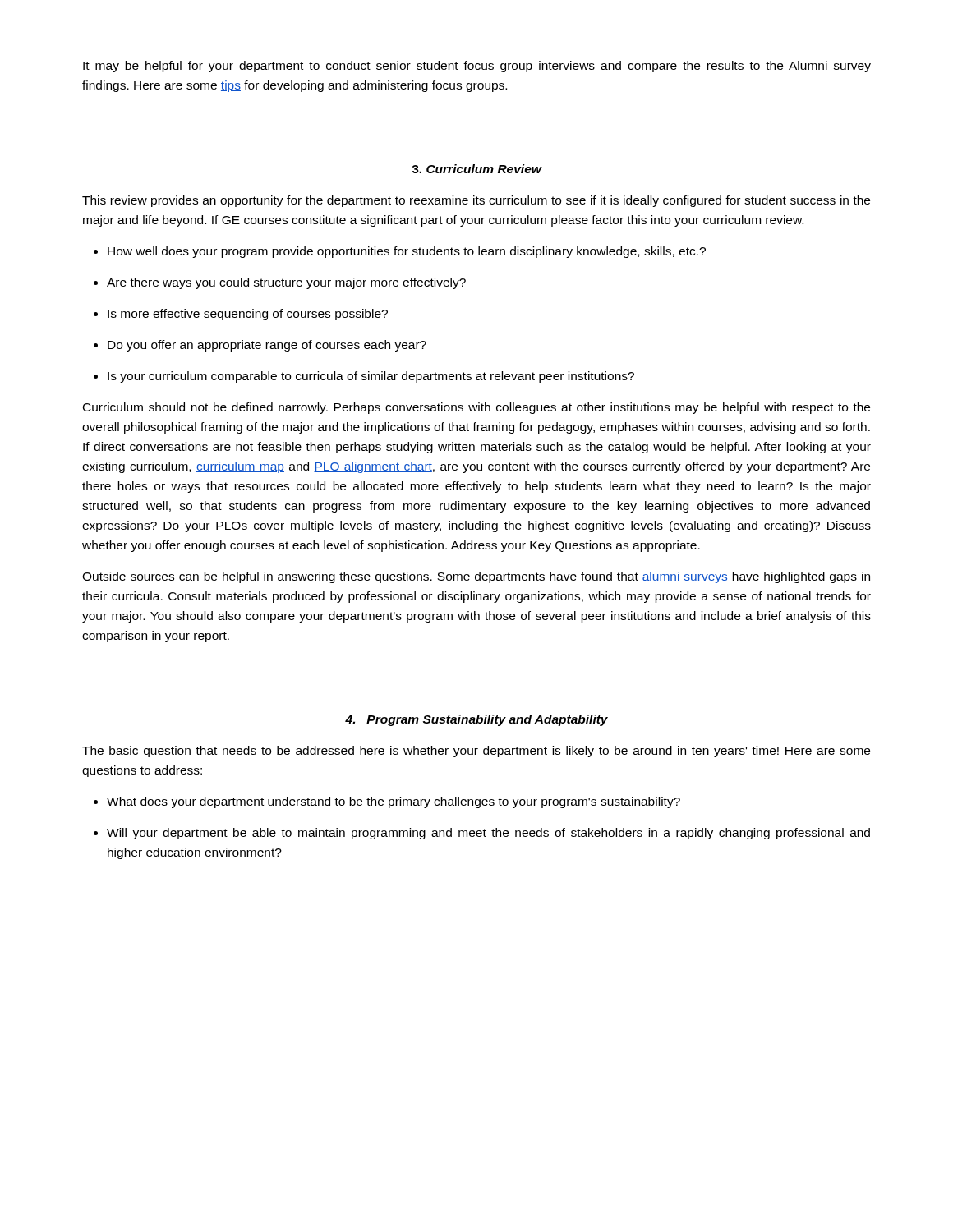Select the text block with the text "Curriculum should not be defined narrowly. Perhaps conversations"
The width and height of the screenshot is (953, 1232).
pyautogui.click(x=476, y=477)
